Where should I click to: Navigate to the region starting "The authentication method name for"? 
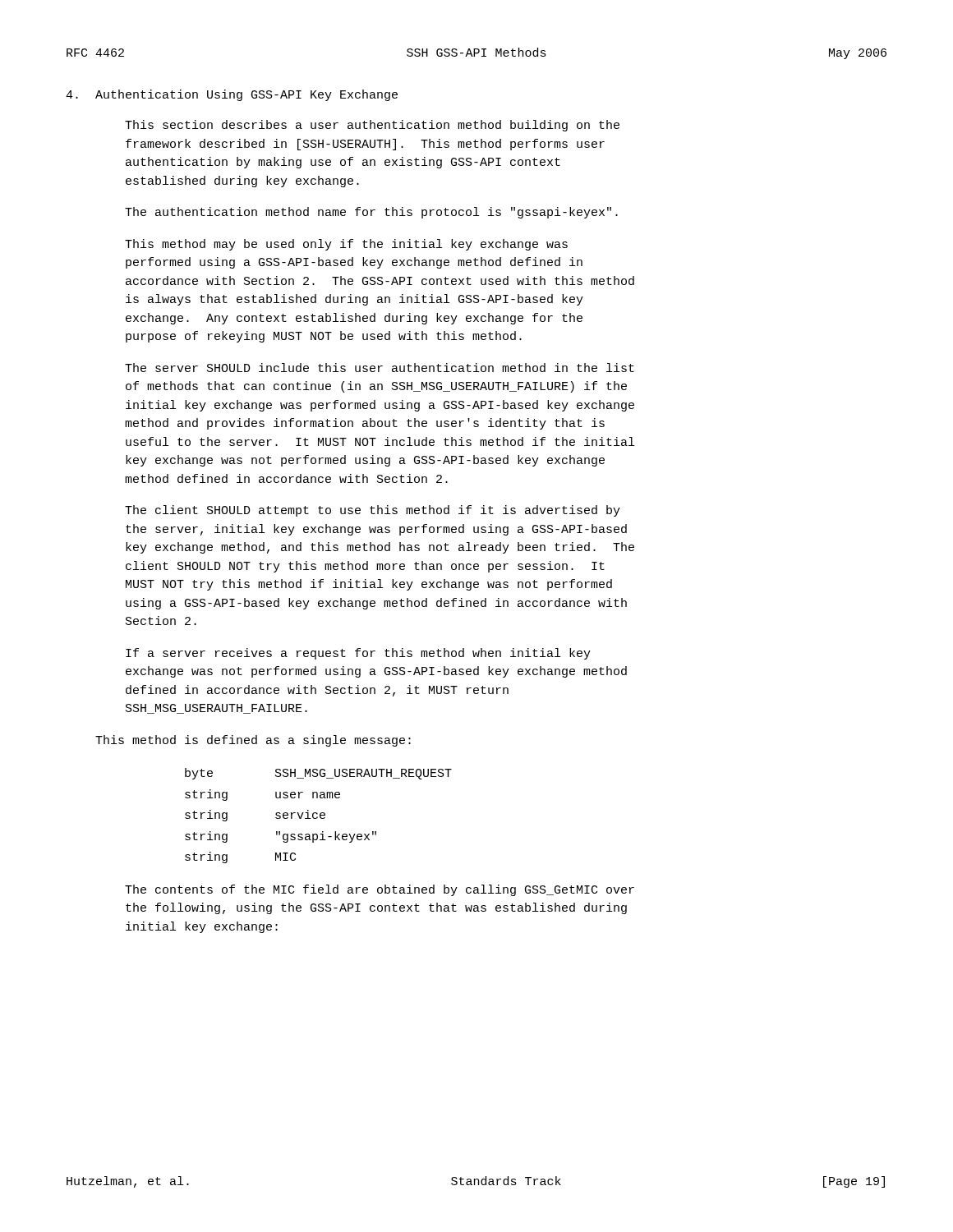tap(373, 213)
